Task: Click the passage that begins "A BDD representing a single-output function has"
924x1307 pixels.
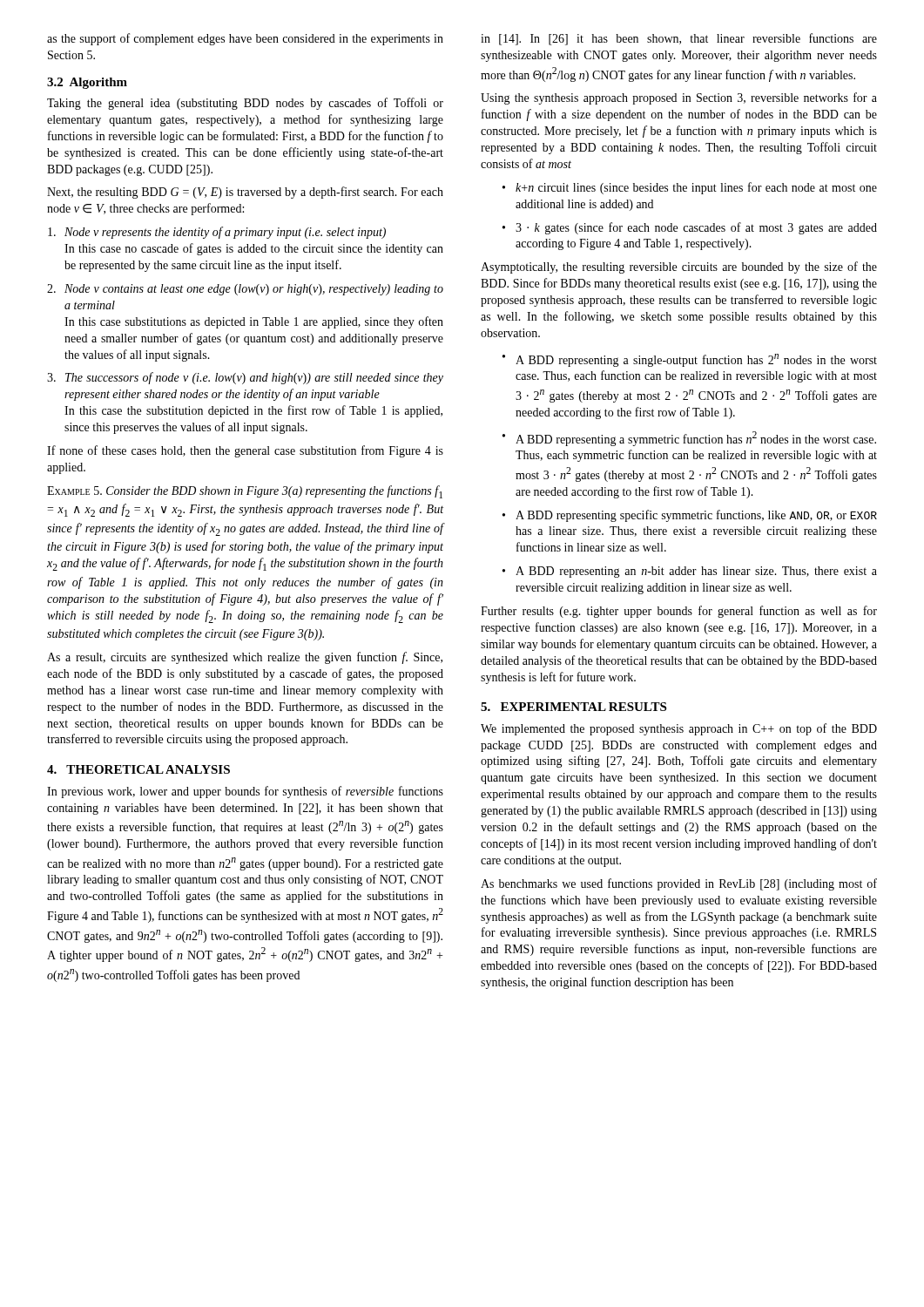Action: [x=696, y=385]
